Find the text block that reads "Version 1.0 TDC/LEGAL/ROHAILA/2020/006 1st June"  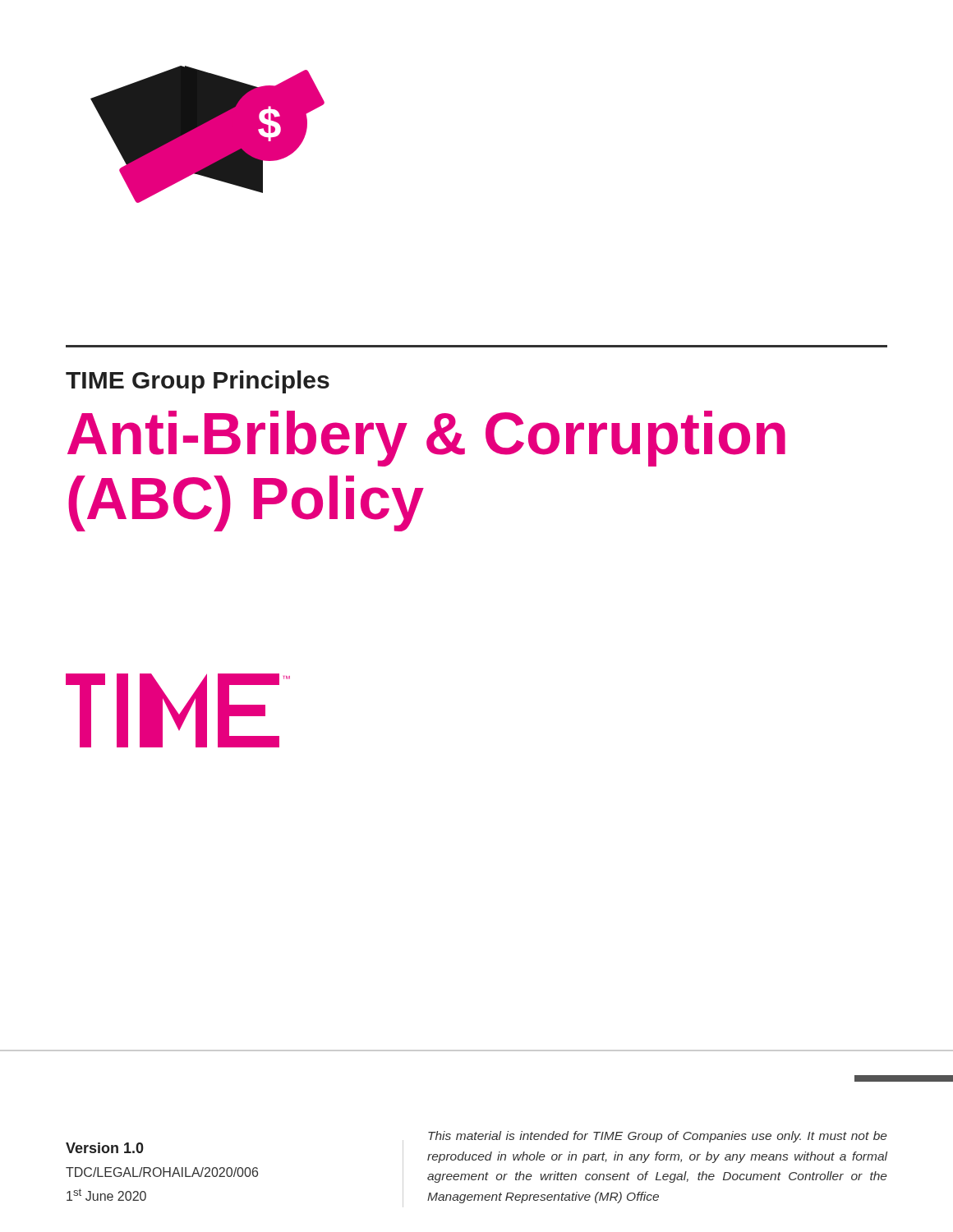point(222,1172)
